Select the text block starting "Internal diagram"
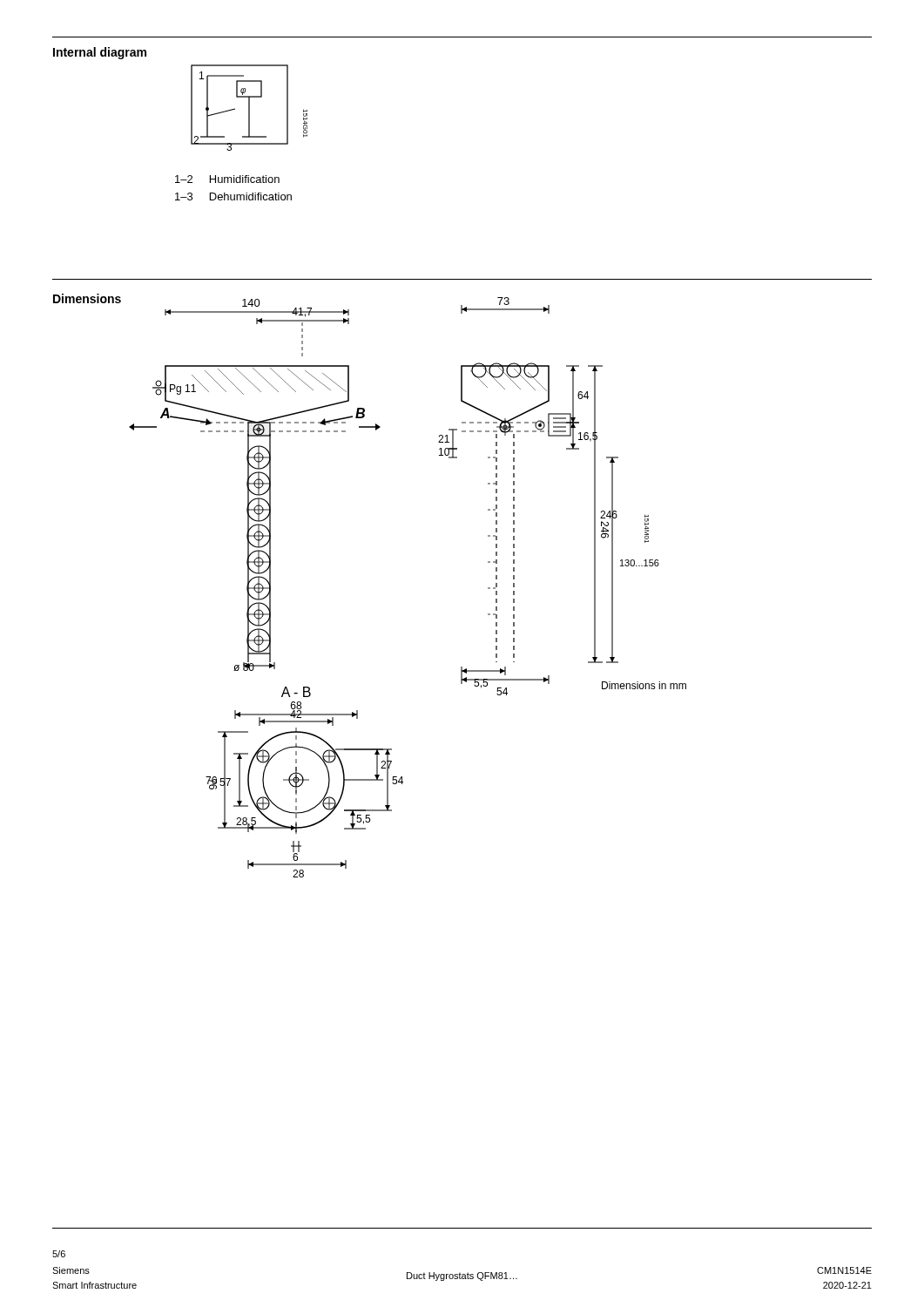Viewport: 924px width, 1307px height. (x=100, y=52)
